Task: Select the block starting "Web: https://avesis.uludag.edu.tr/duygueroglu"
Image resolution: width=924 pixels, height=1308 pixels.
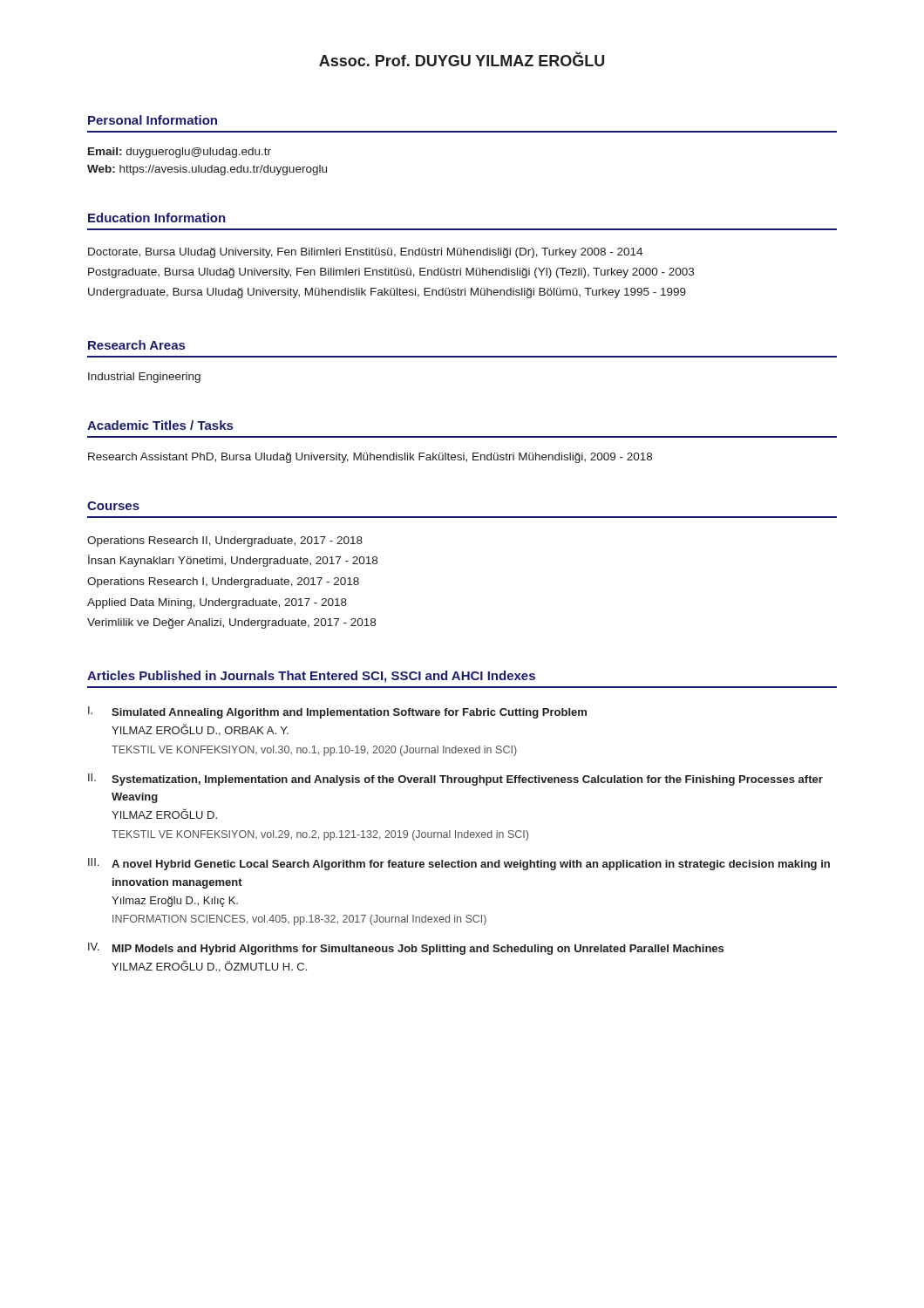Action: 207,169
